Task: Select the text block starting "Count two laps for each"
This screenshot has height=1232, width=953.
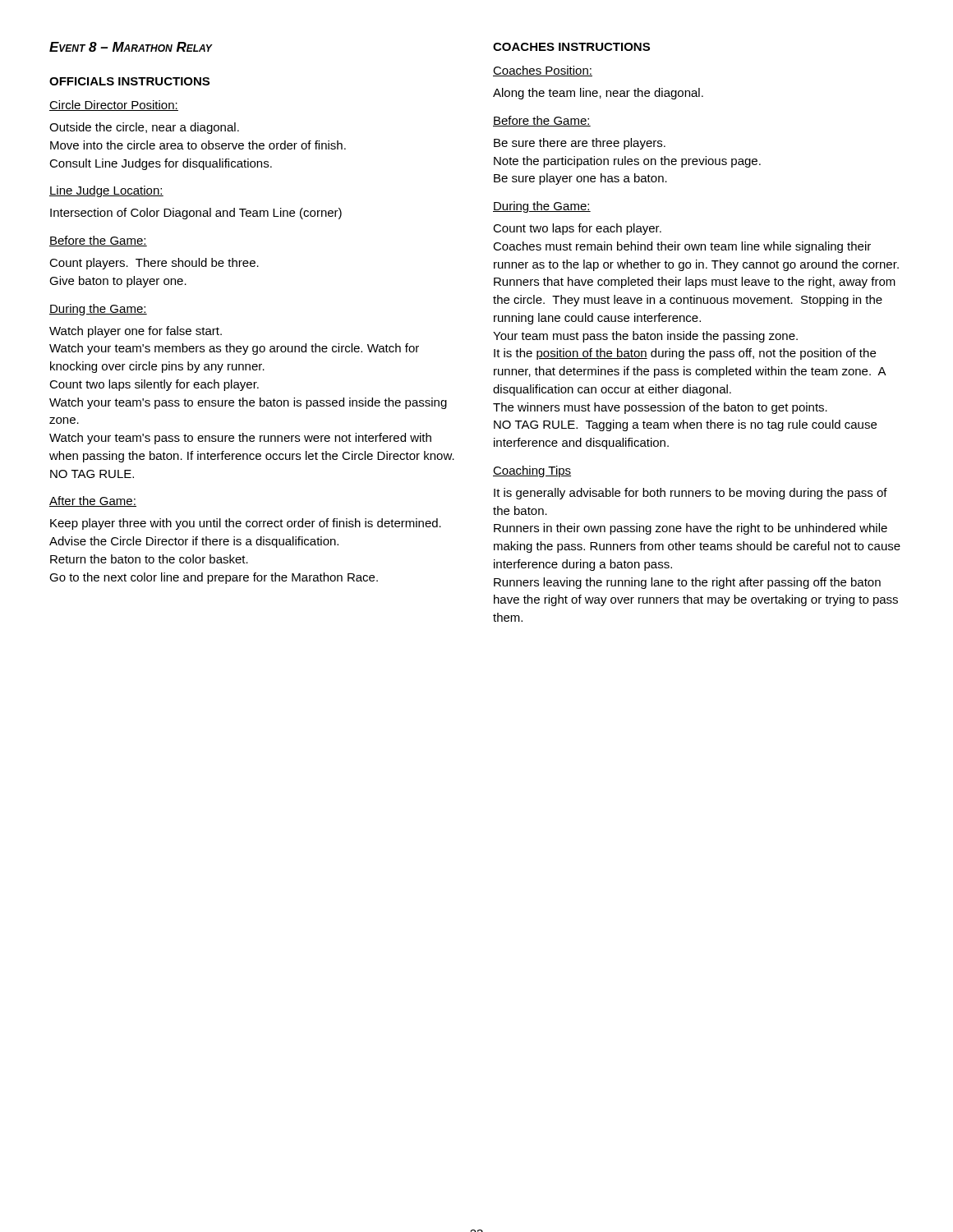Action: pyautogui.click(x=696, y=335)
